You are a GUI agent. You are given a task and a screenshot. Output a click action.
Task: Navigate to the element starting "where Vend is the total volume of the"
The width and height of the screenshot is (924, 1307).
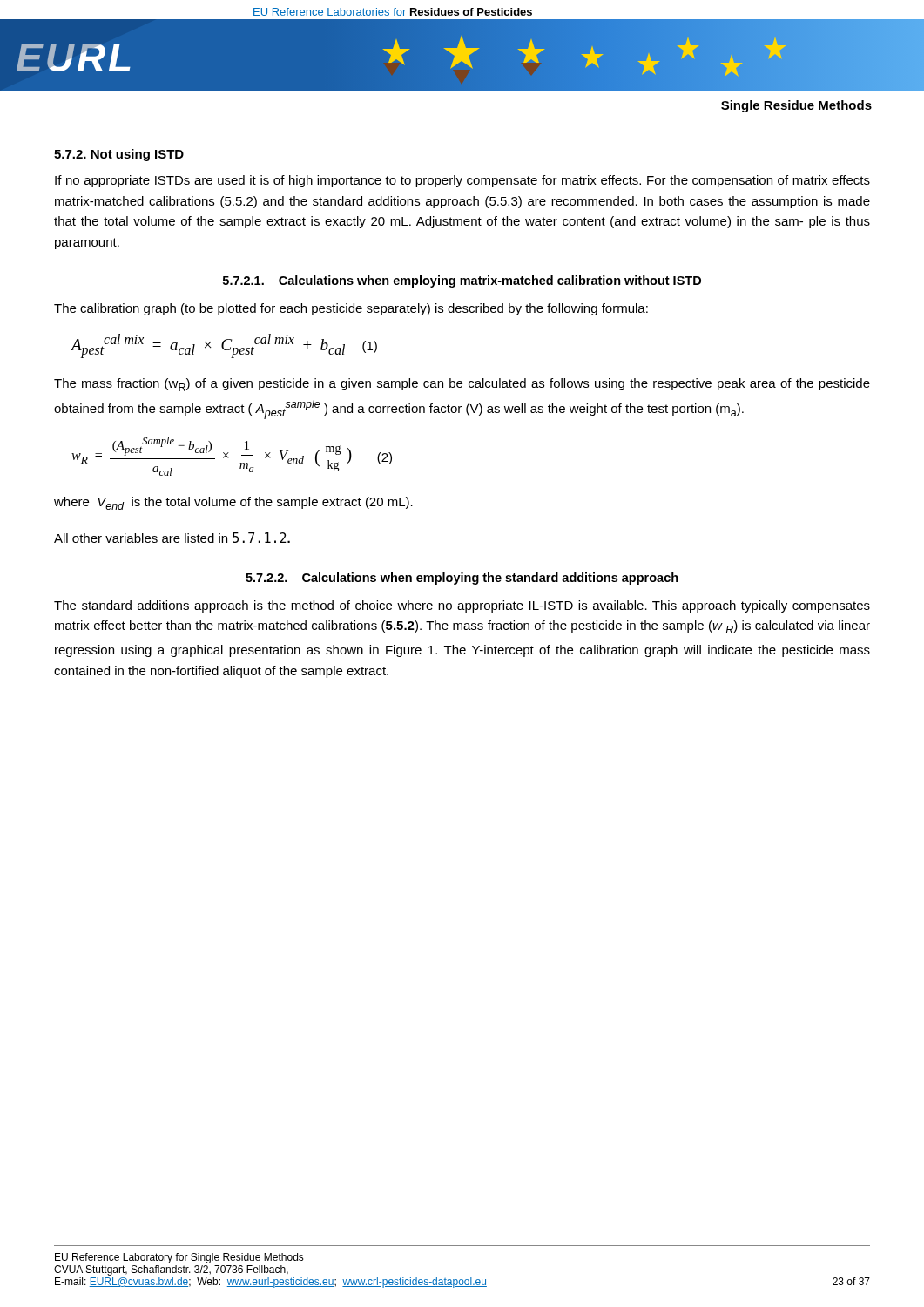(234, 503)
